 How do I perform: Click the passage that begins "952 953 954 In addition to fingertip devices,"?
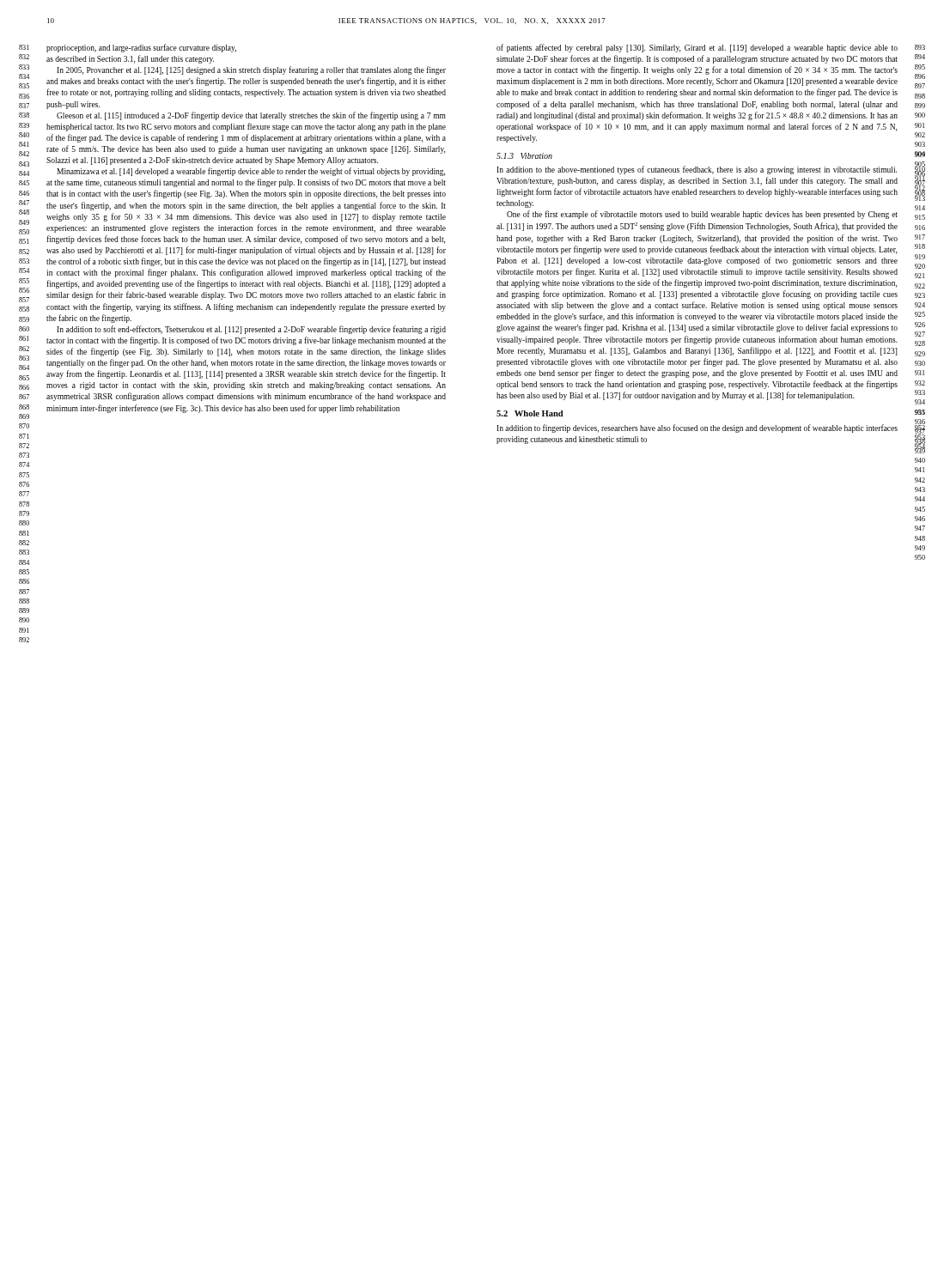(697, 434)
